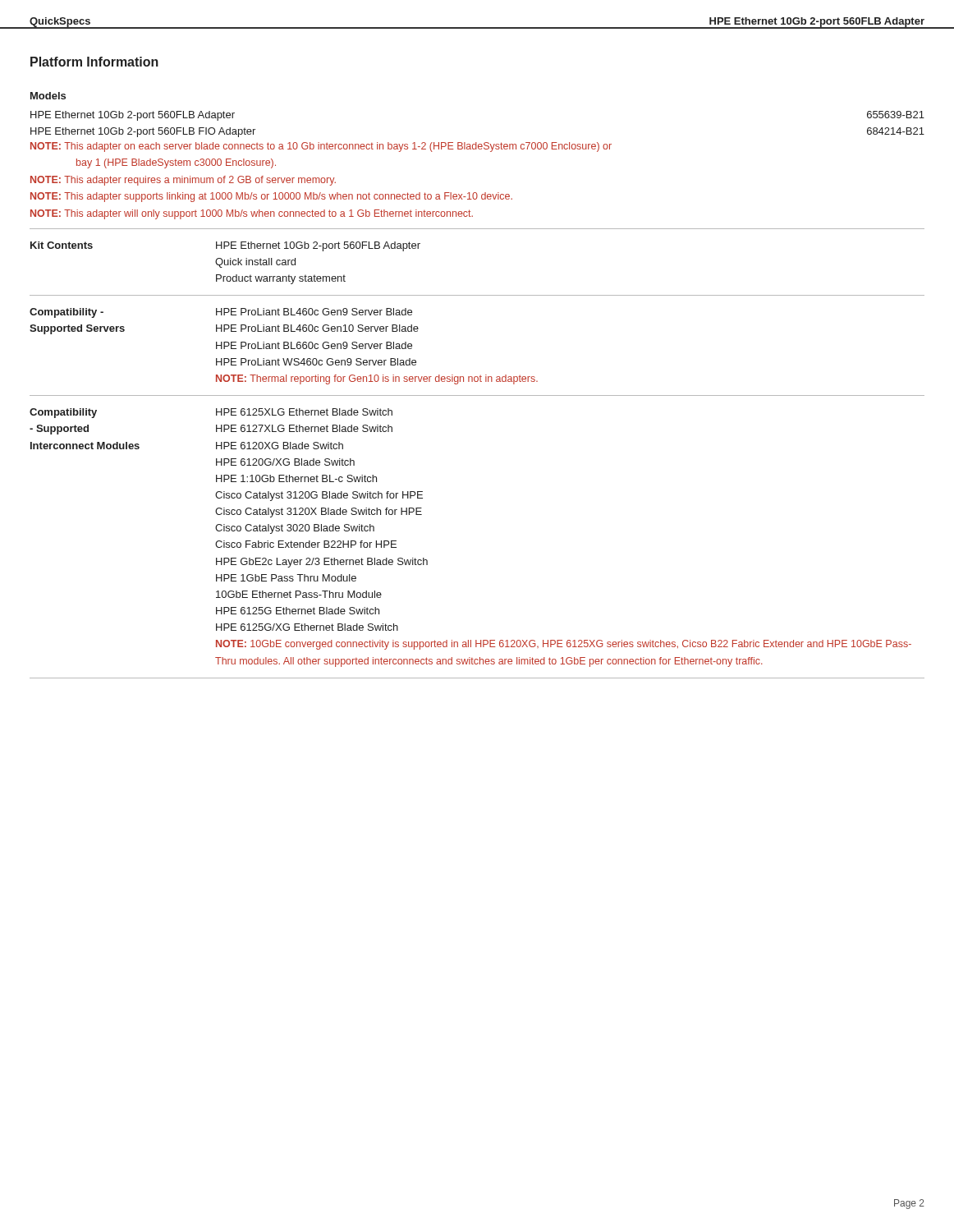Where is the passage that starts "HPE Ethernet 10Gb 2-port 560FLB"?
Viewport: 954px width, 1232px height.
pos(129,115)
